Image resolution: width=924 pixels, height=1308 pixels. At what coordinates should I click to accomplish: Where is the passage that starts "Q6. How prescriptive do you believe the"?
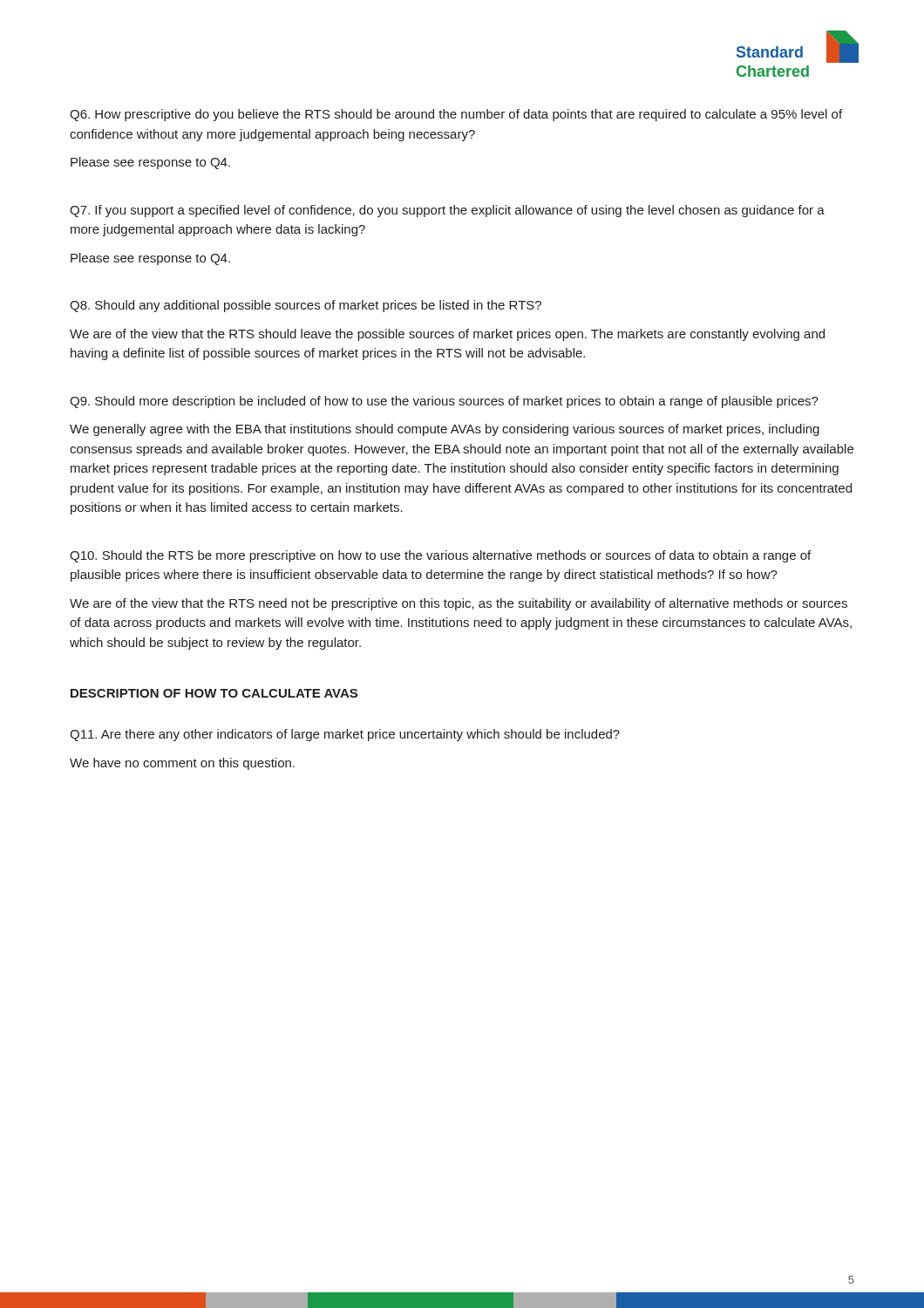[x=462, y=138]
